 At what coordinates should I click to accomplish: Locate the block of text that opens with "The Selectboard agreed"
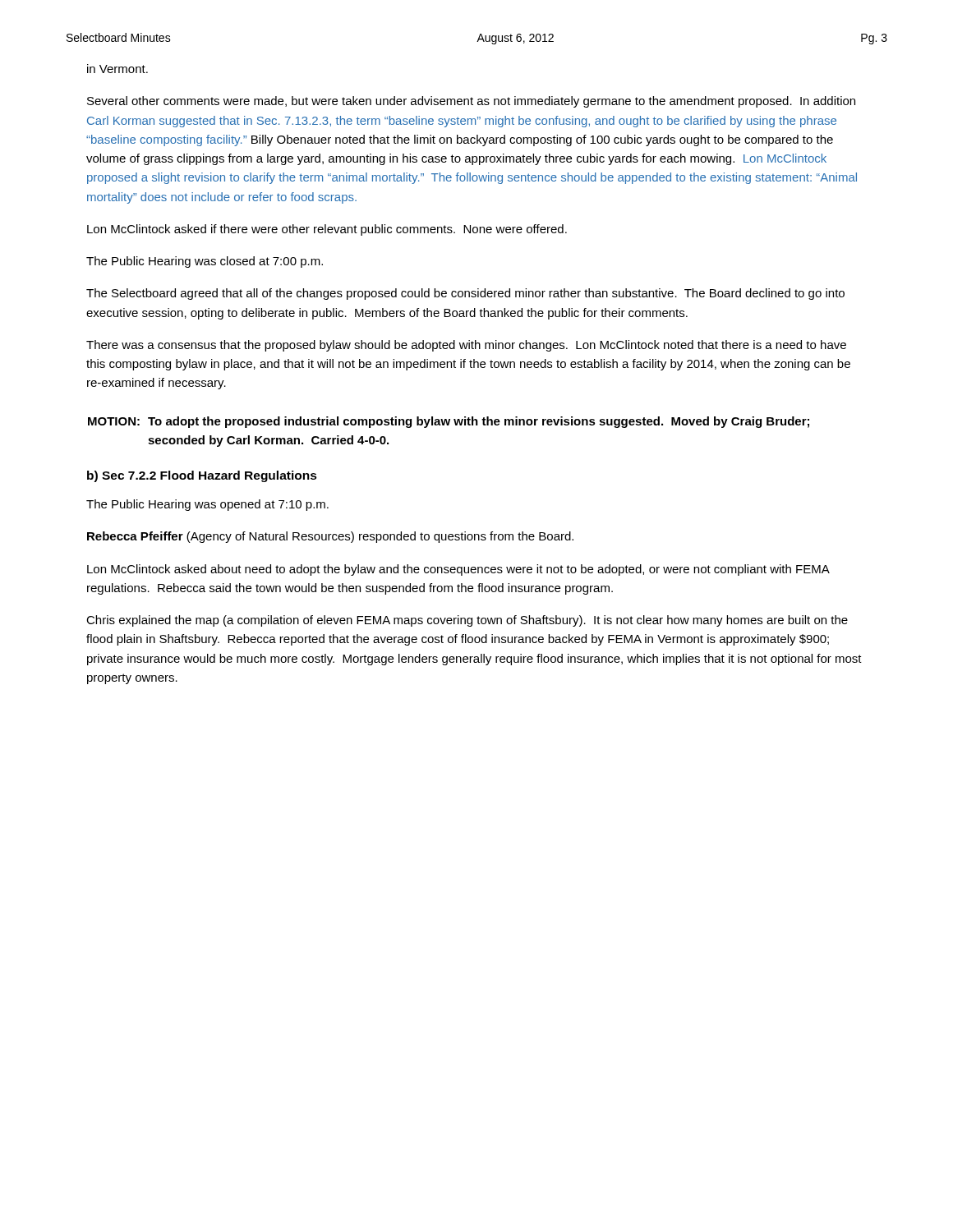[x=466, y=303]
